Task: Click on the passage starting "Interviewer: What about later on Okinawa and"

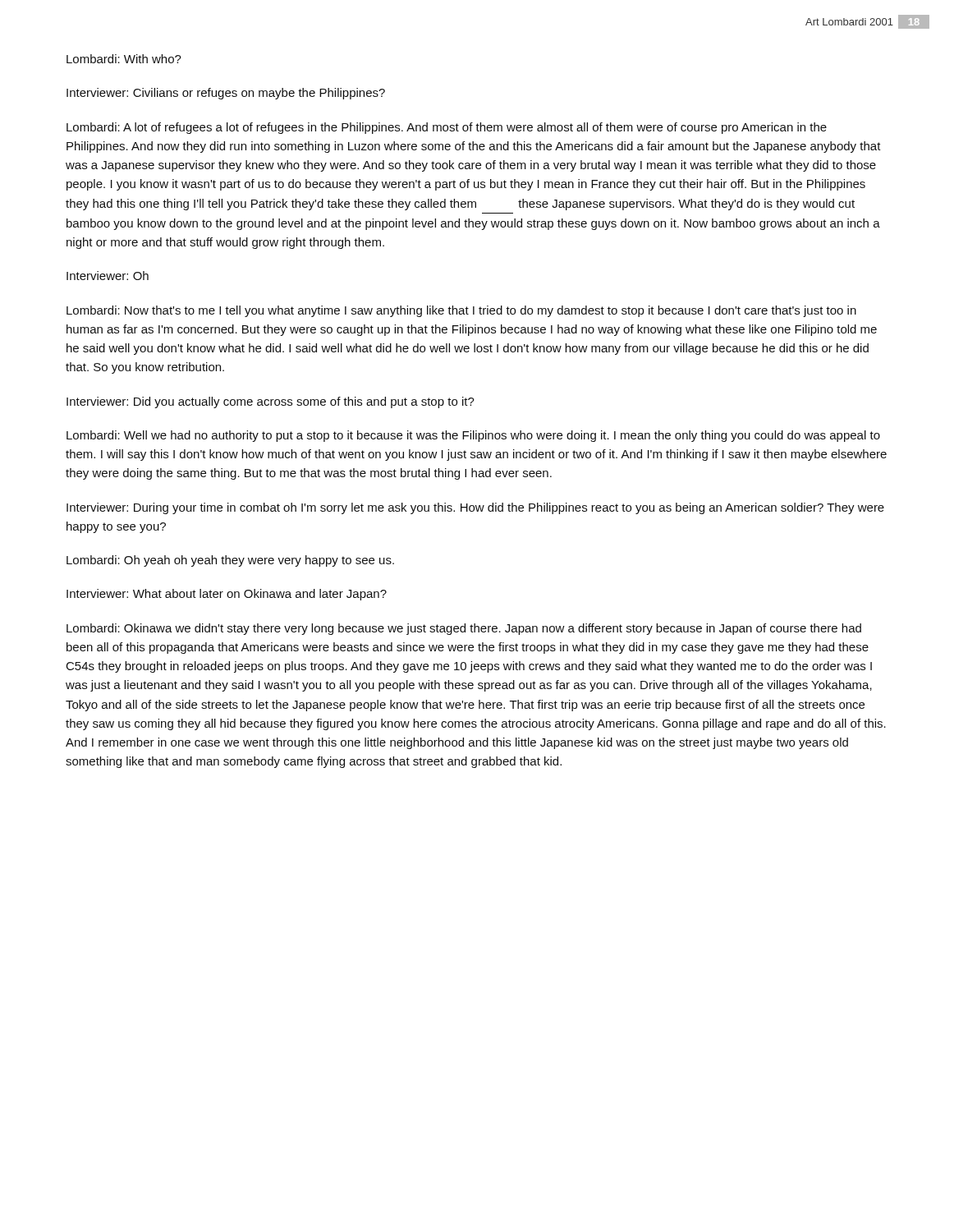Action: pos(226,594)
